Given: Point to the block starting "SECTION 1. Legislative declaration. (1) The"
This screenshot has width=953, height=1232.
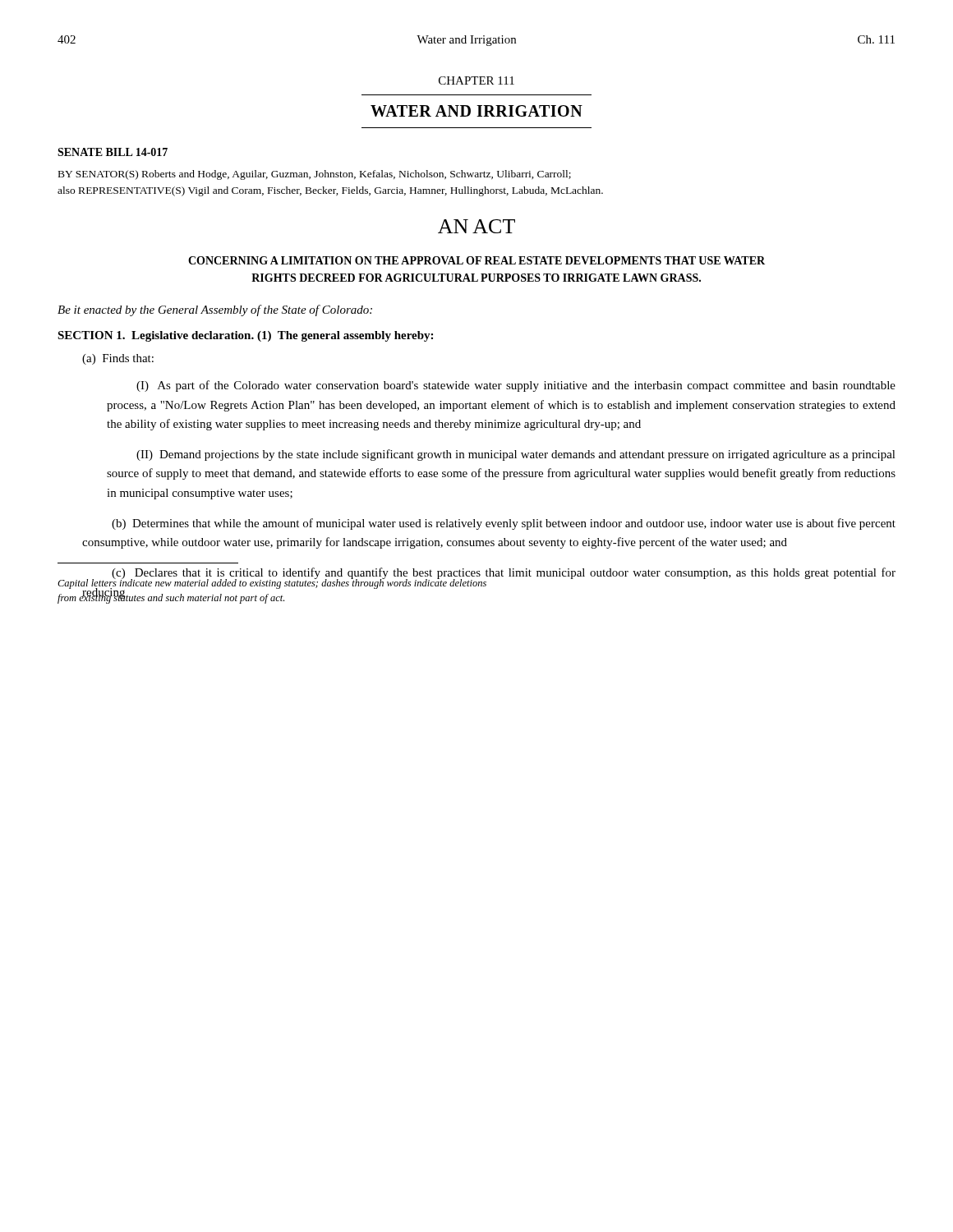Looking at the screenshot, I should click(246, 335).
